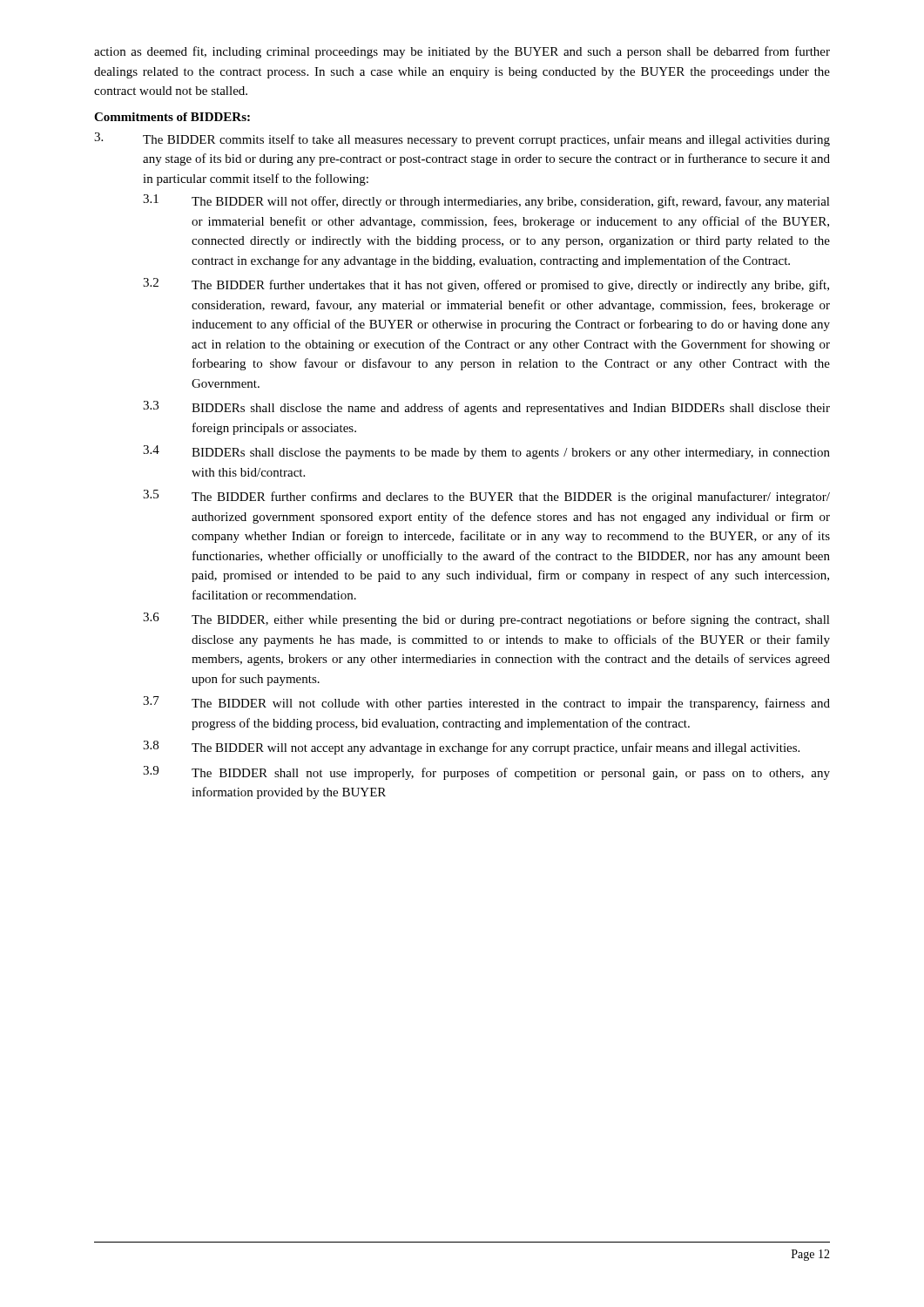The image size is (924, 1307).
Task: Point to the block beginning "3.2 The BIDDER further"
Action: [x=486, y=334]
